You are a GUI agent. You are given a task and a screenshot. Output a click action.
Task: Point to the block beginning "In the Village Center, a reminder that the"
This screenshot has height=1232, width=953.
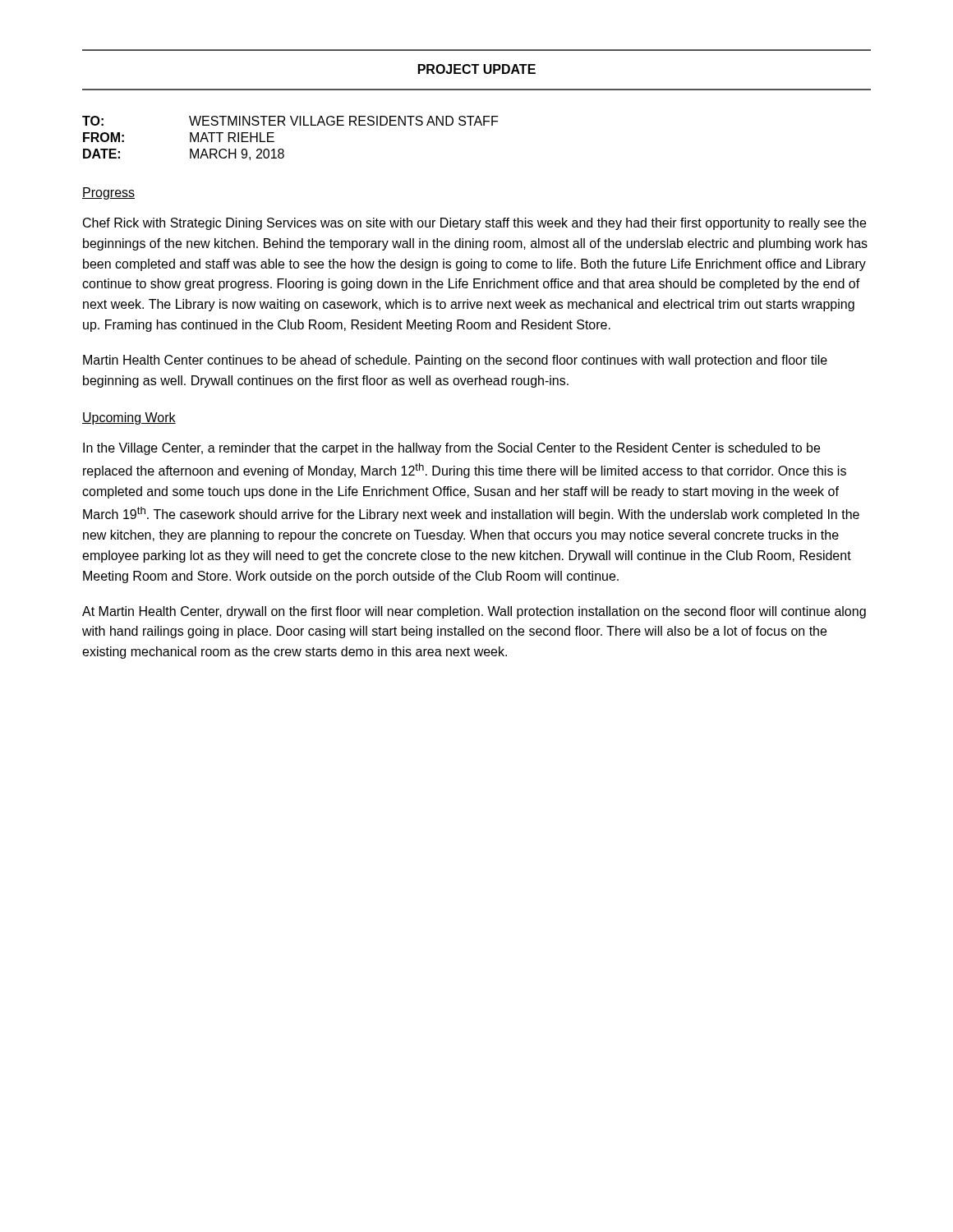[x=476, y=513]
